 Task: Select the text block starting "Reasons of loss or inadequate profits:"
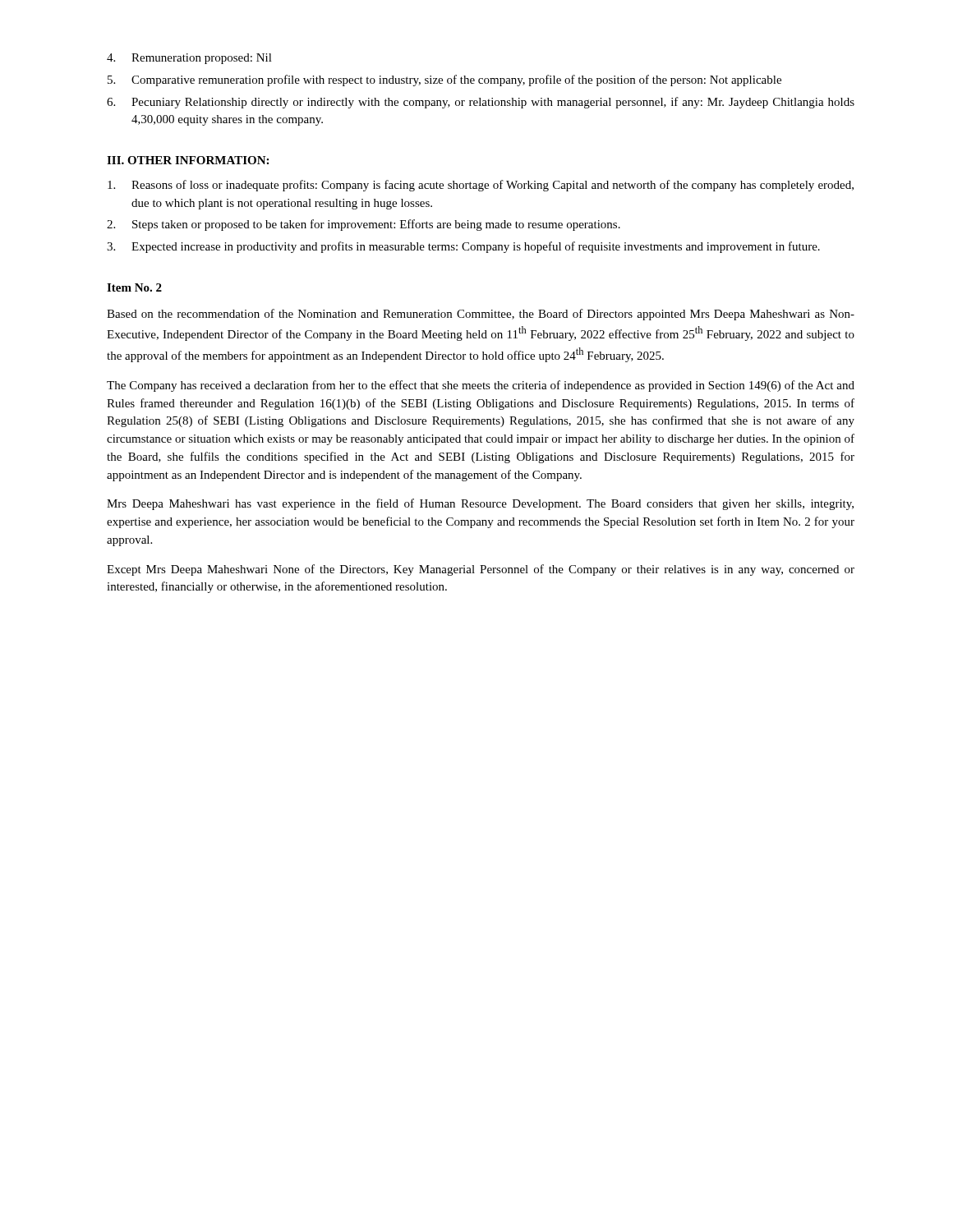481,194
